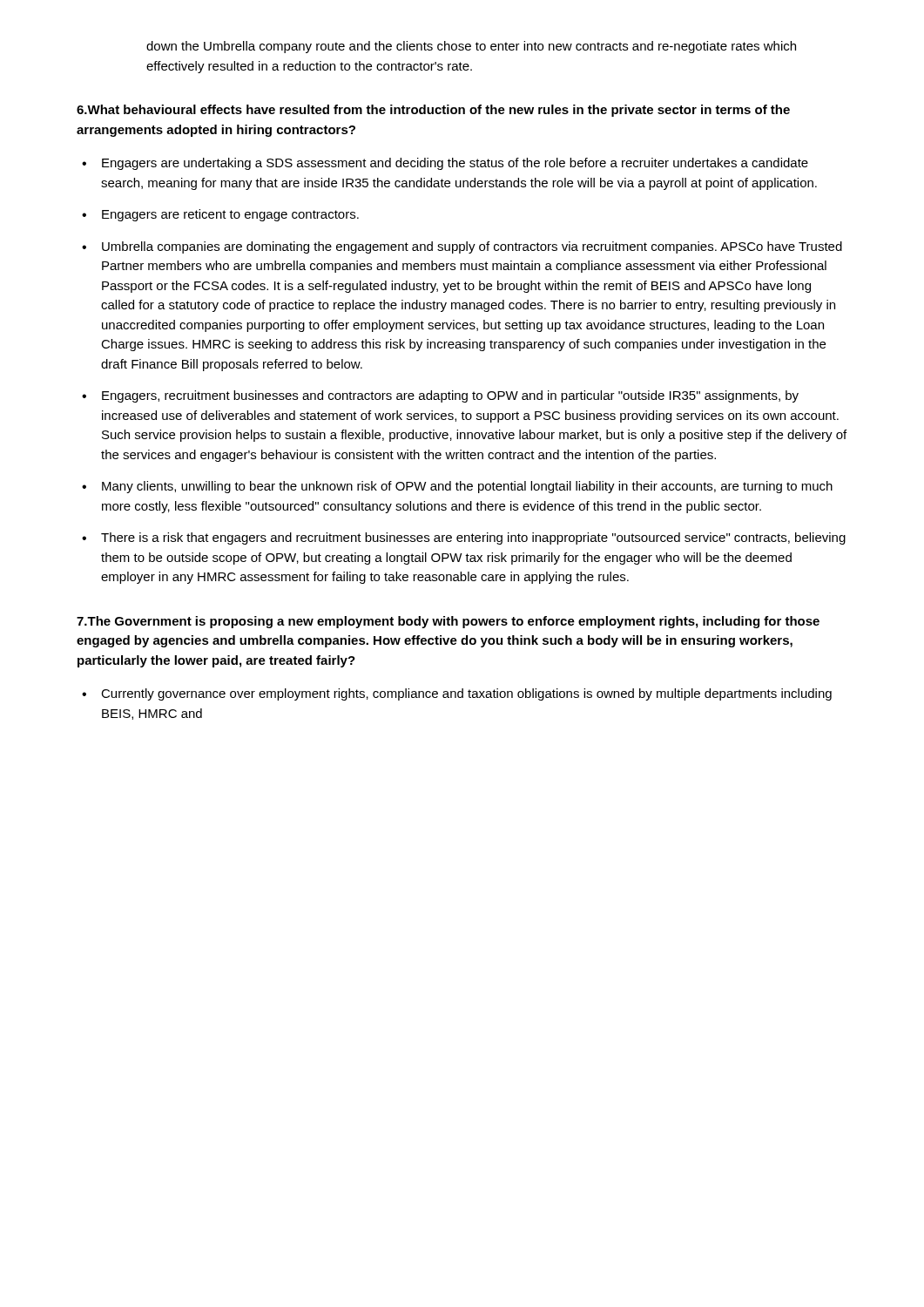
Task: Select the element starting "Engagers are undertaking a SDS assessment and deciding"
Action: click(459, 172)
